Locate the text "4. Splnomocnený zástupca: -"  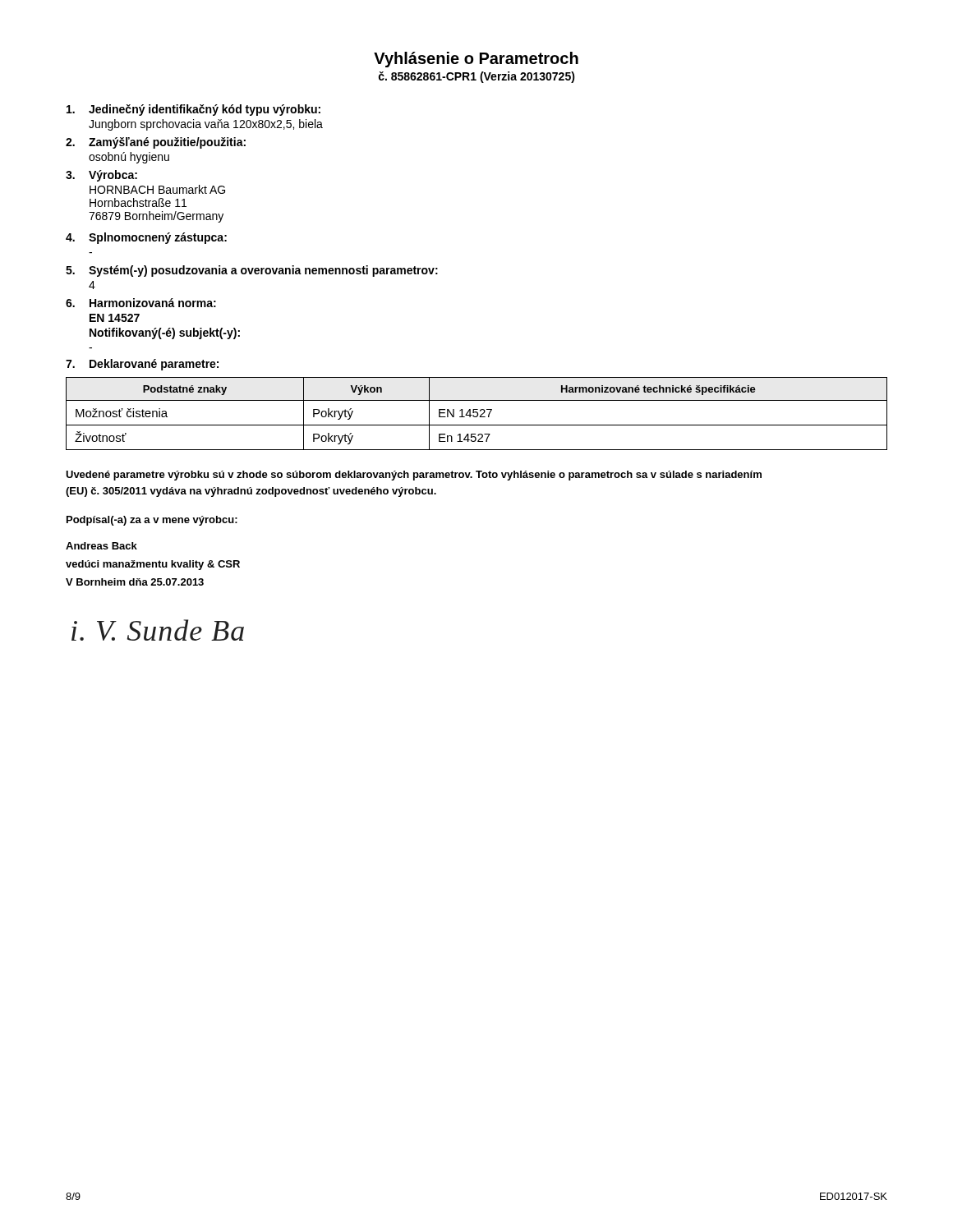tap(146, 238)
